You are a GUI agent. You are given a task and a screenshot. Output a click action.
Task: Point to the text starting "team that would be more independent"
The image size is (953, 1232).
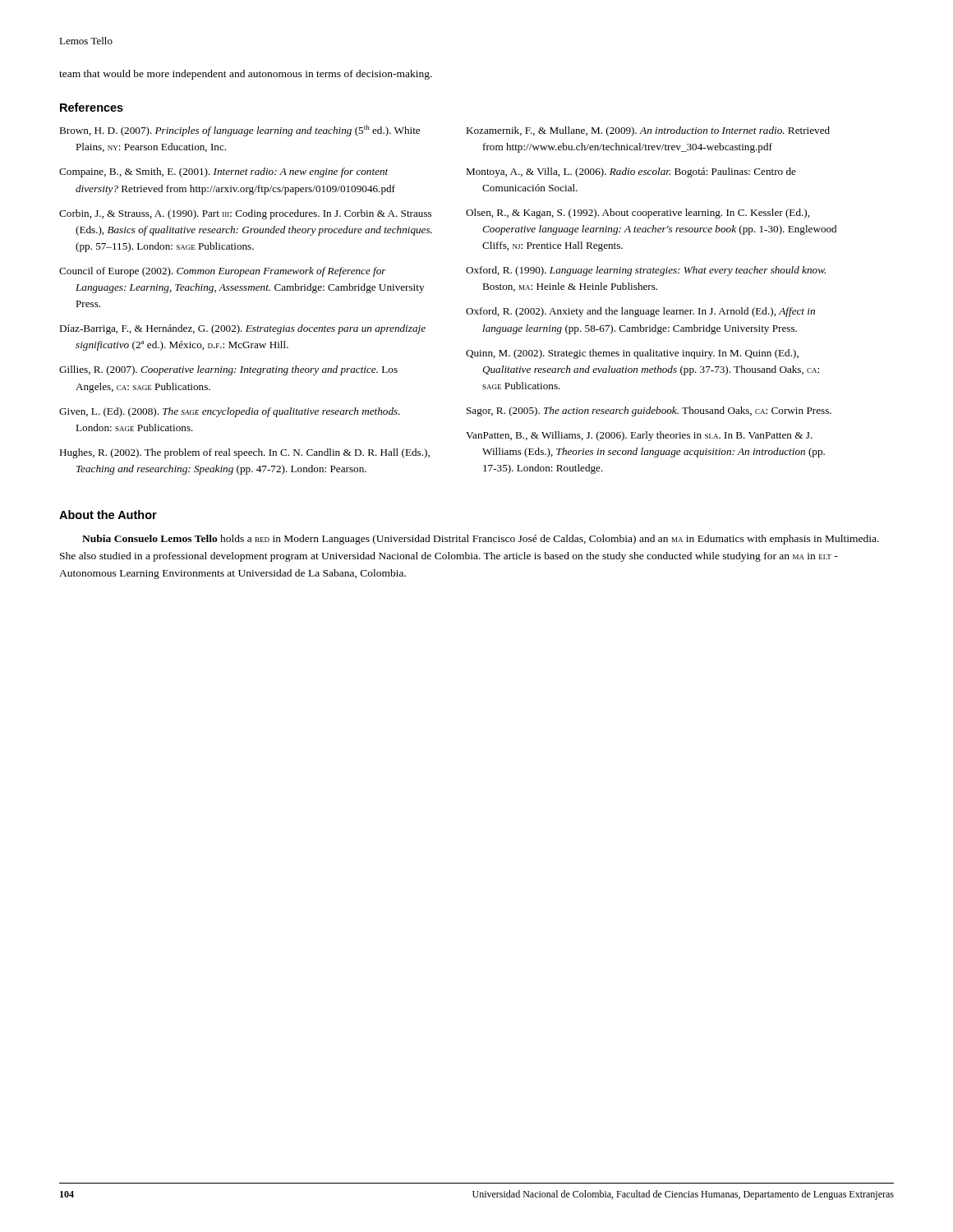click(246, 74)
